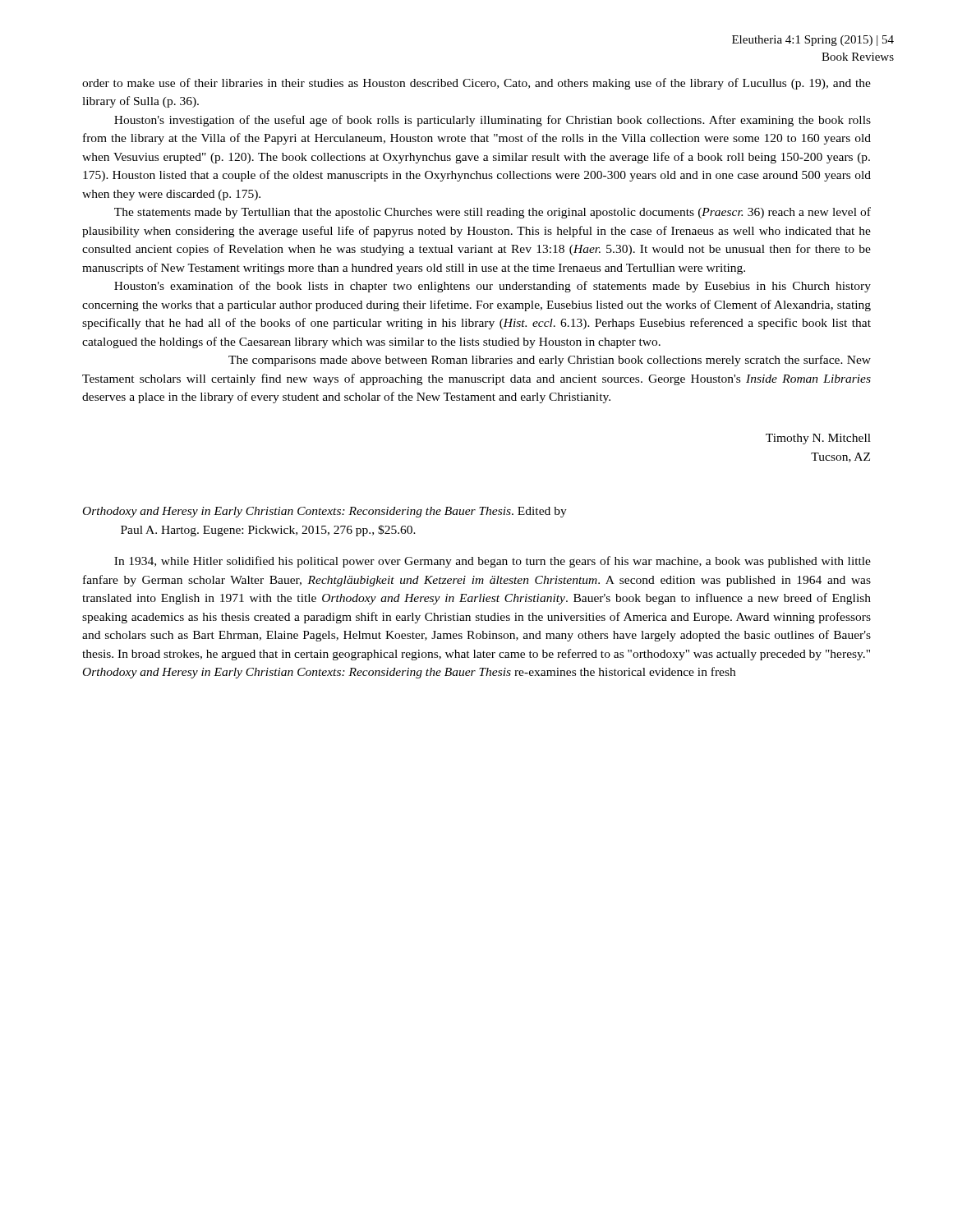Viewport: 953px width, 1232px height.
Task: Click on the text starting "Houston's examination of the book lists in chapter"
Action: [x=476, y=314]
